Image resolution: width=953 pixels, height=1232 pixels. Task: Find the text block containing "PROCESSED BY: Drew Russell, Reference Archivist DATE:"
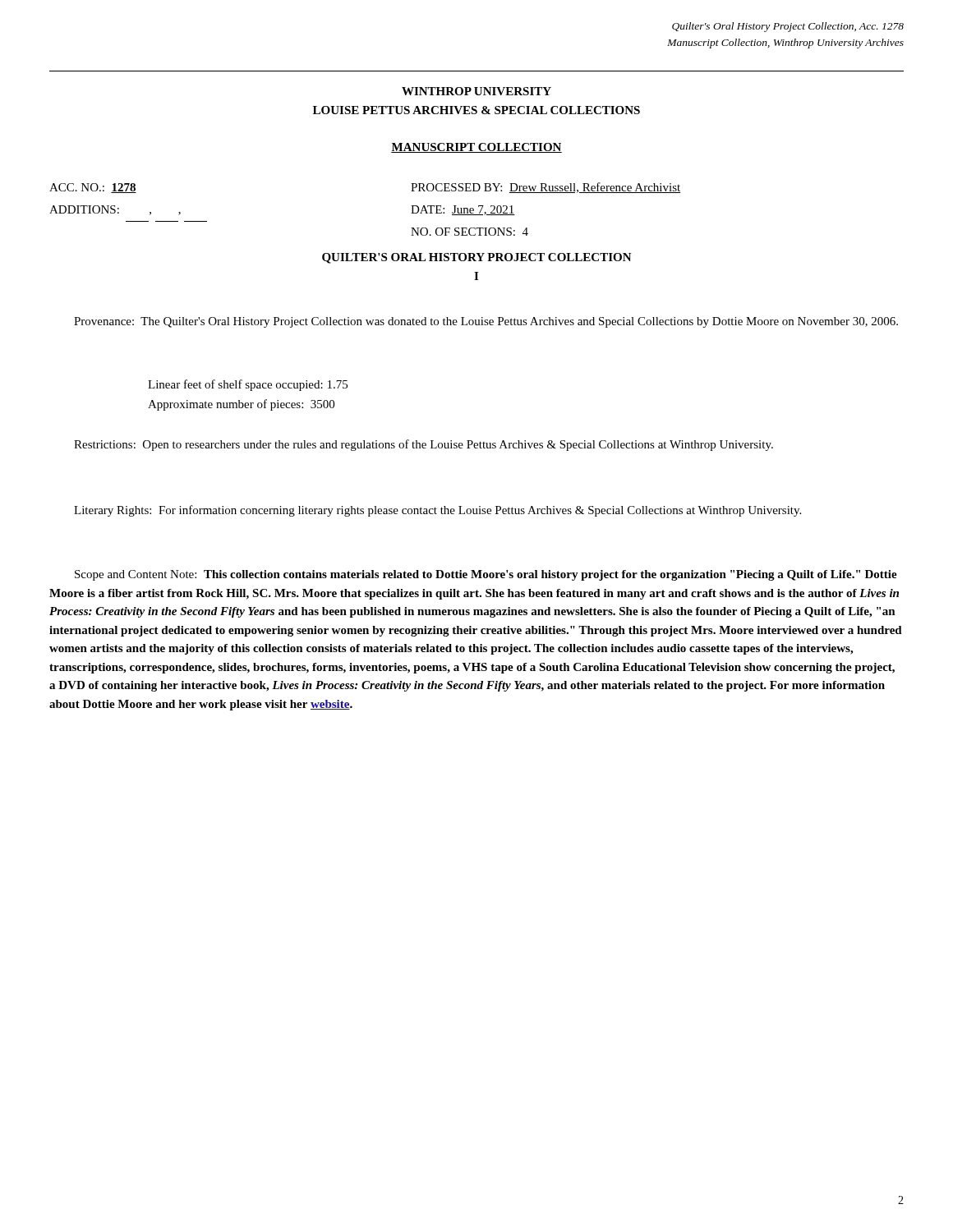546,188
